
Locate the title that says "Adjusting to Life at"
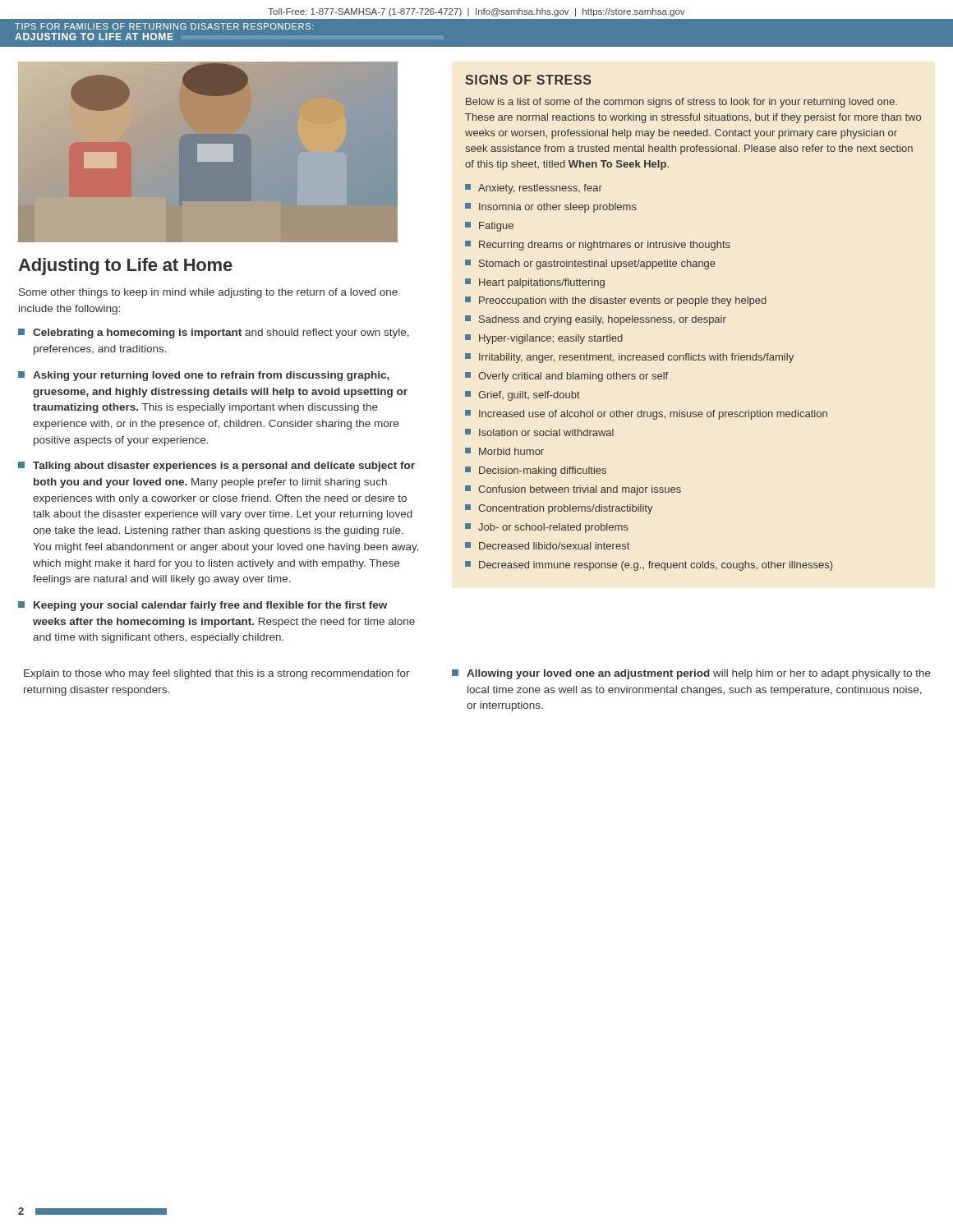pyautogui.click(x=125, y=265)
